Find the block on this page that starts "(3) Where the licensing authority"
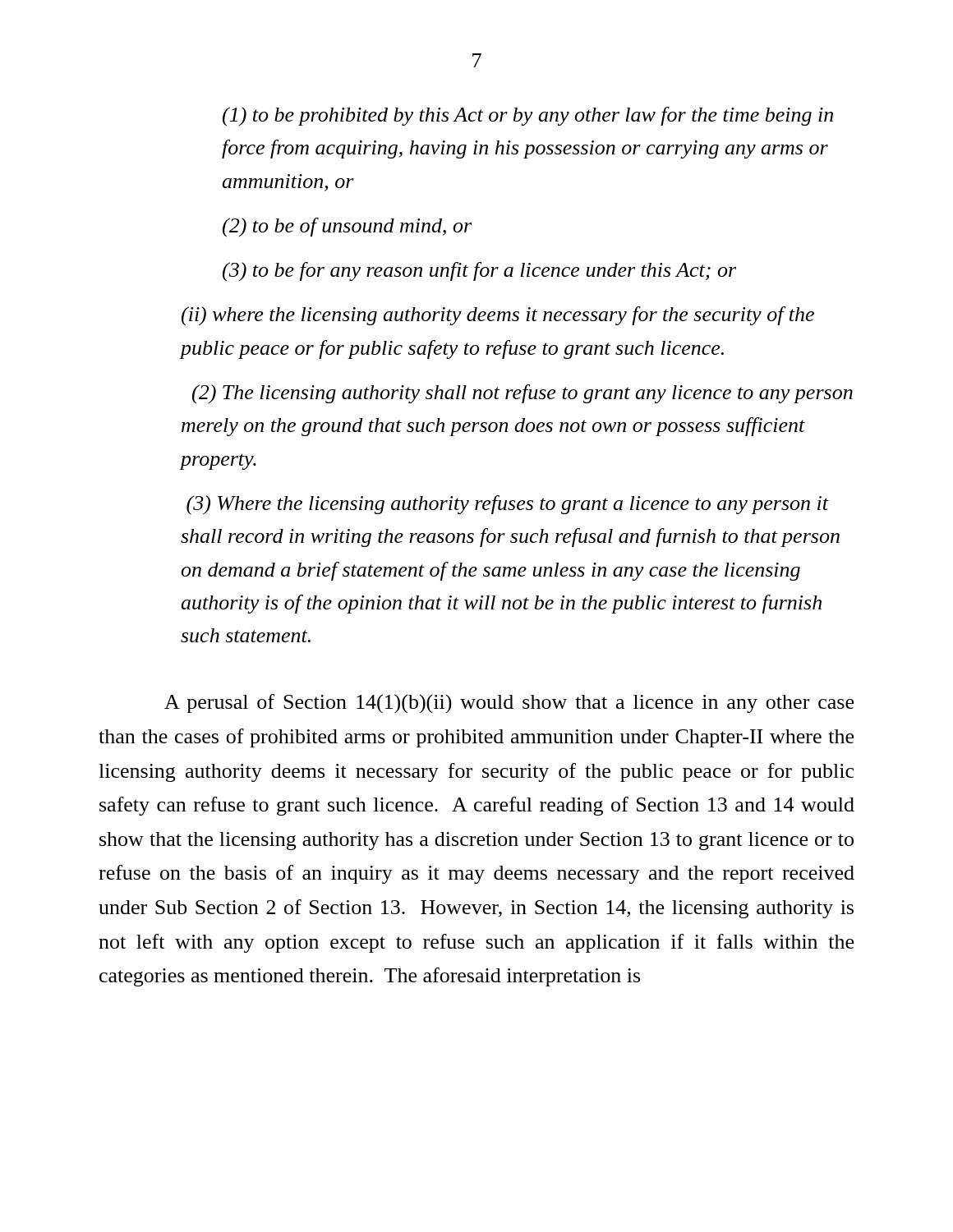 click(x=518, y=570)
